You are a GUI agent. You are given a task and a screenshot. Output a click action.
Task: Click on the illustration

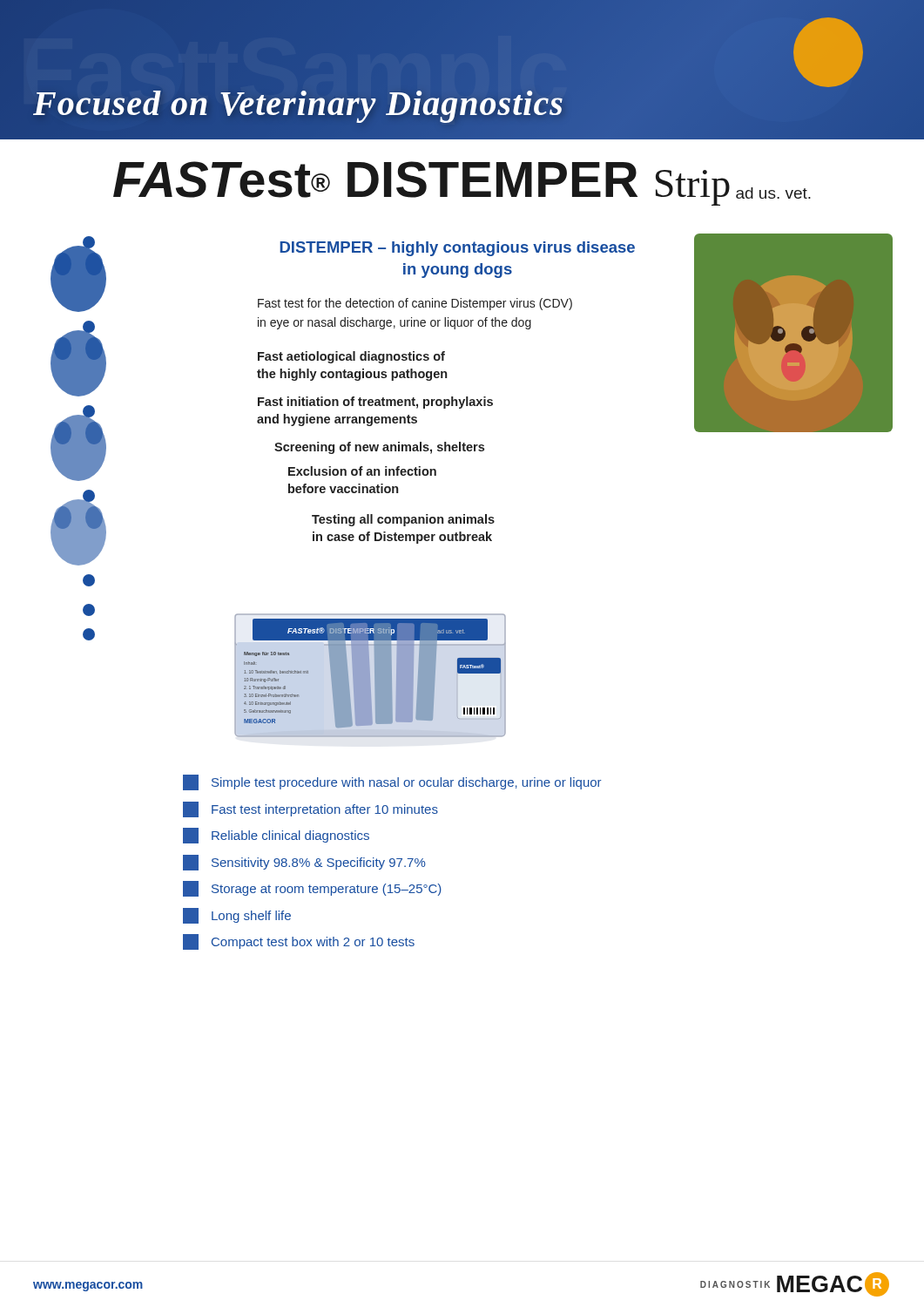[x=74, y=436]
